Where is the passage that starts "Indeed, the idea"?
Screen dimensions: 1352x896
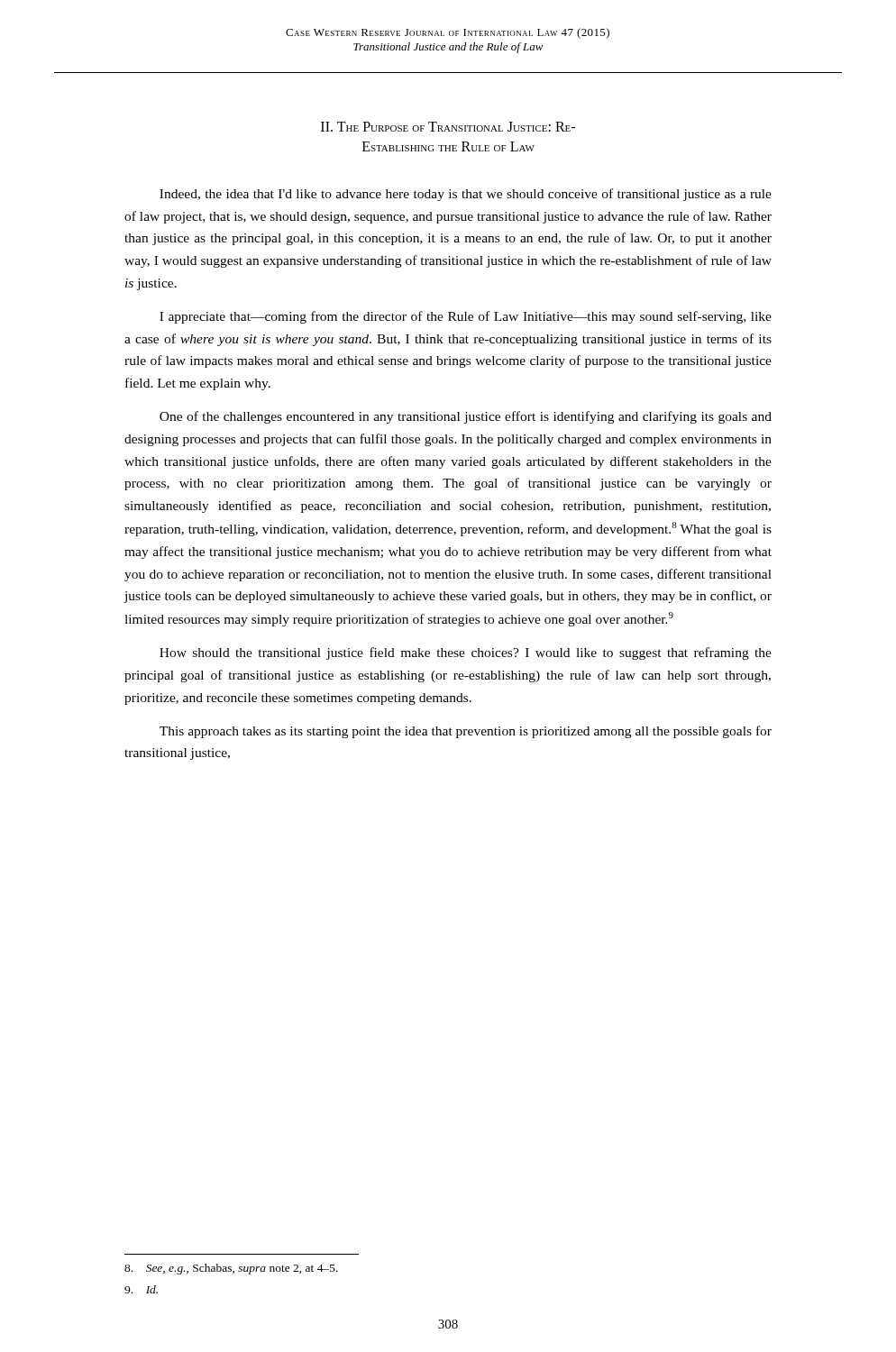(x=448, y=238)
